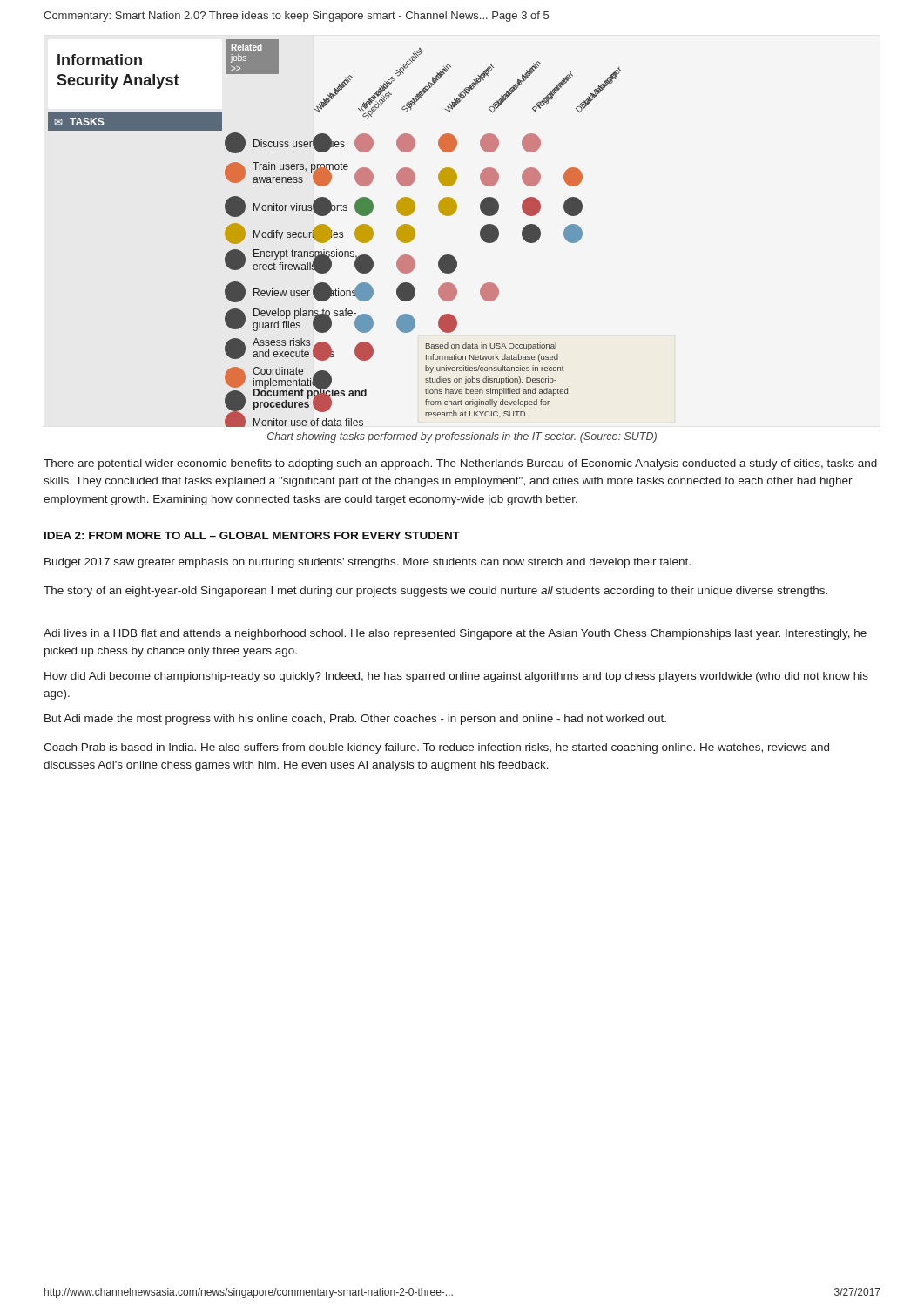Locate the text block starting "Coach Prab is based in India. He"
The image size is (924, 1307).
tap(437, 756)
